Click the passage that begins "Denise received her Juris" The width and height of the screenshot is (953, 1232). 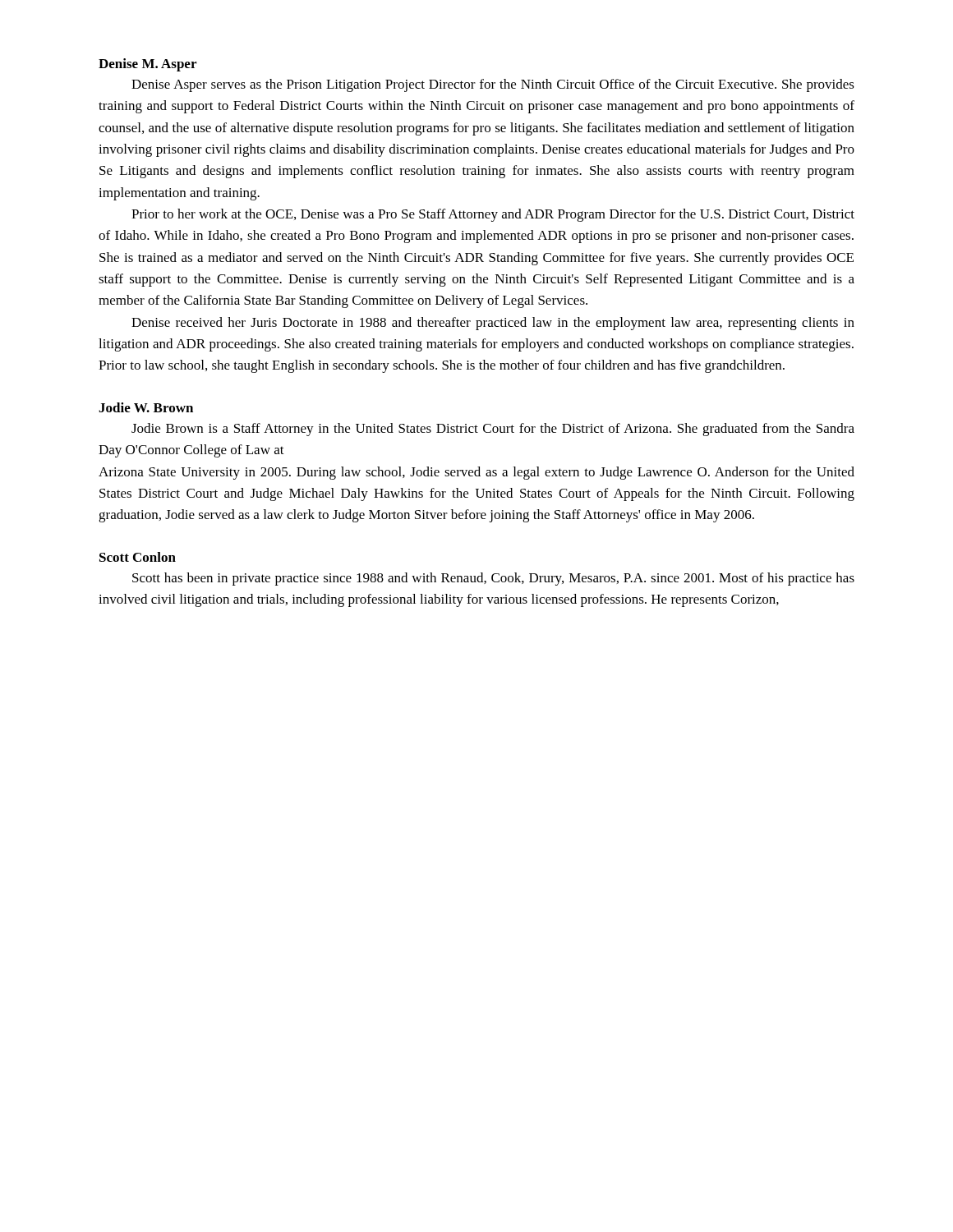coord(476,344)
